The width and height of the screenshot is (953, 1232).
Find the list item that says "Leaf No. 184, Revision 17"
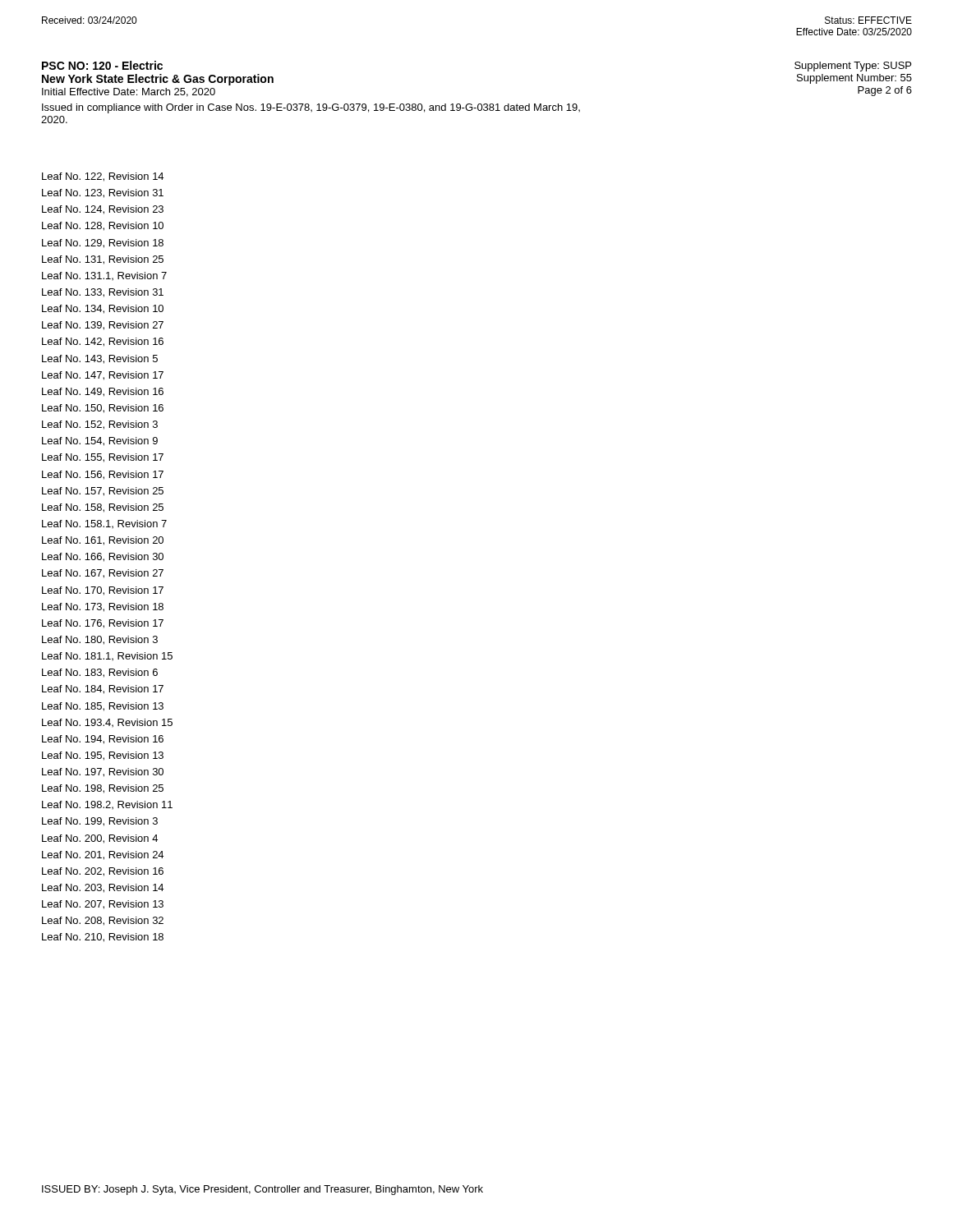pyautogui.click(x=103, y=689)
